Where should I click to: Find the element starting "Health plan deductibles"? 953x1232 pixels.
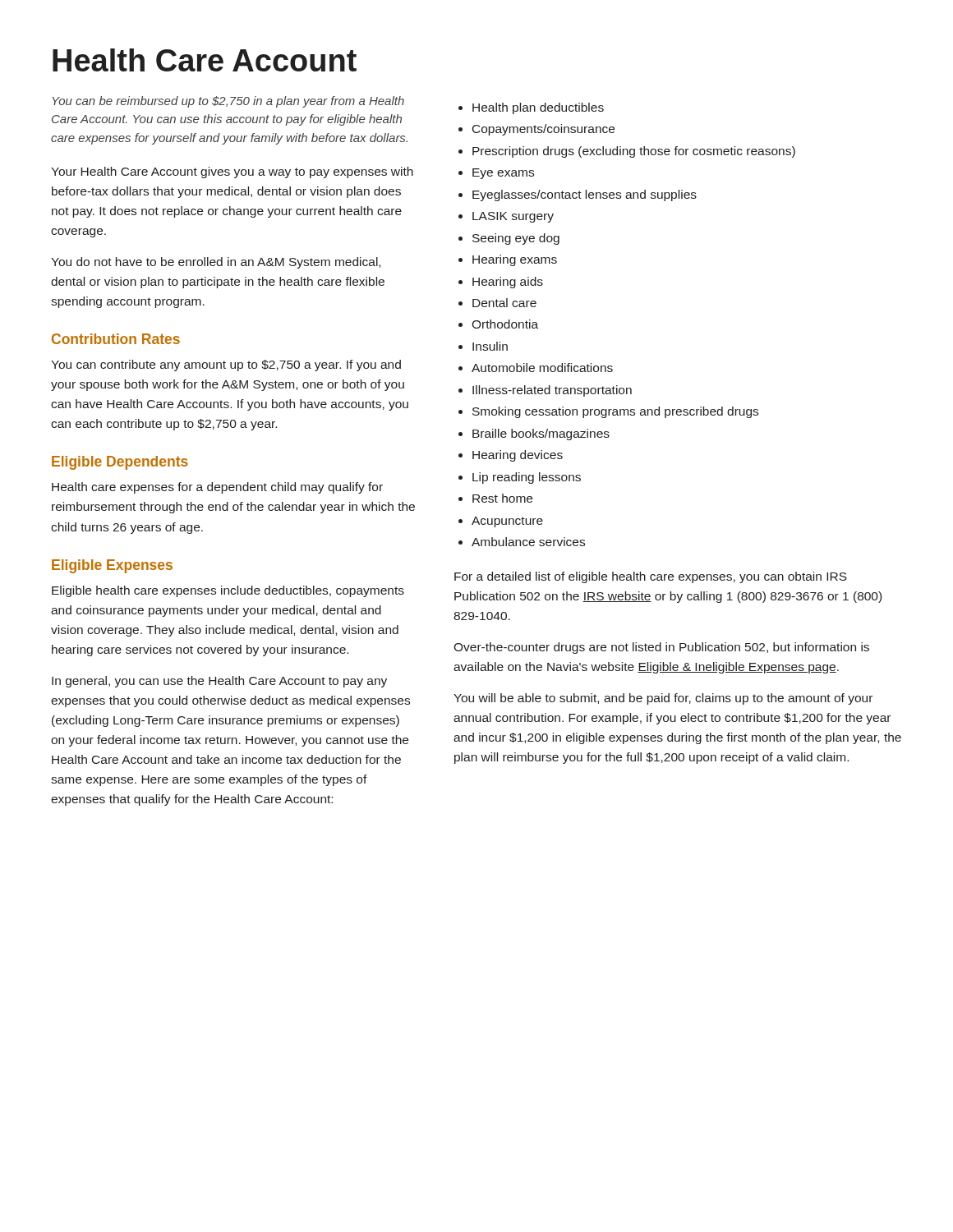point(538,108)
